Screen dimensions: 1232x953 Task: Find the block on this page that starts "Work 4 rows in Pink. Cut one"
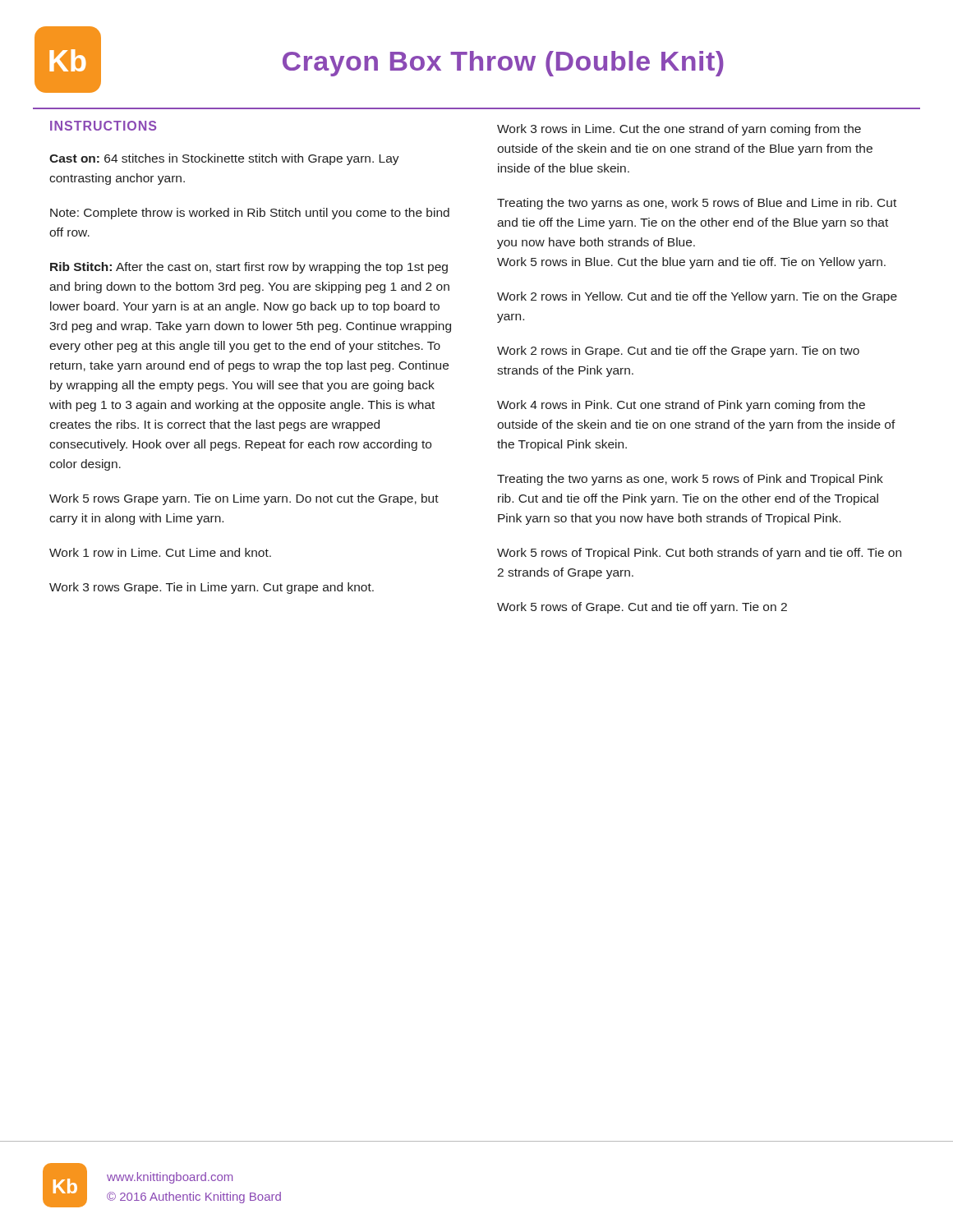pyautogui.click(x=696, y=424)
